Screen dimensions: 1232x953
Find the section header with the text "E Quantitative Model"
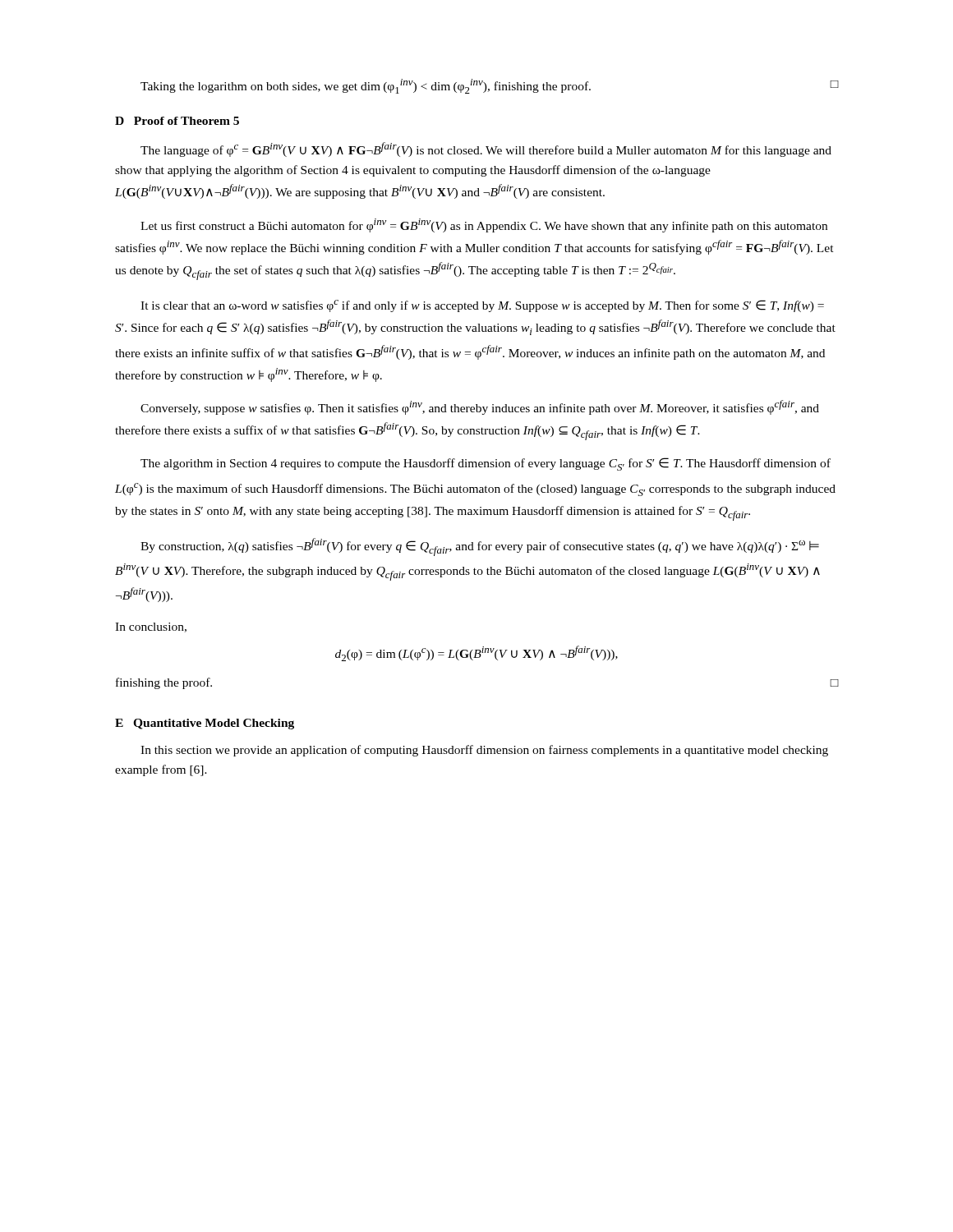[205, 722]
